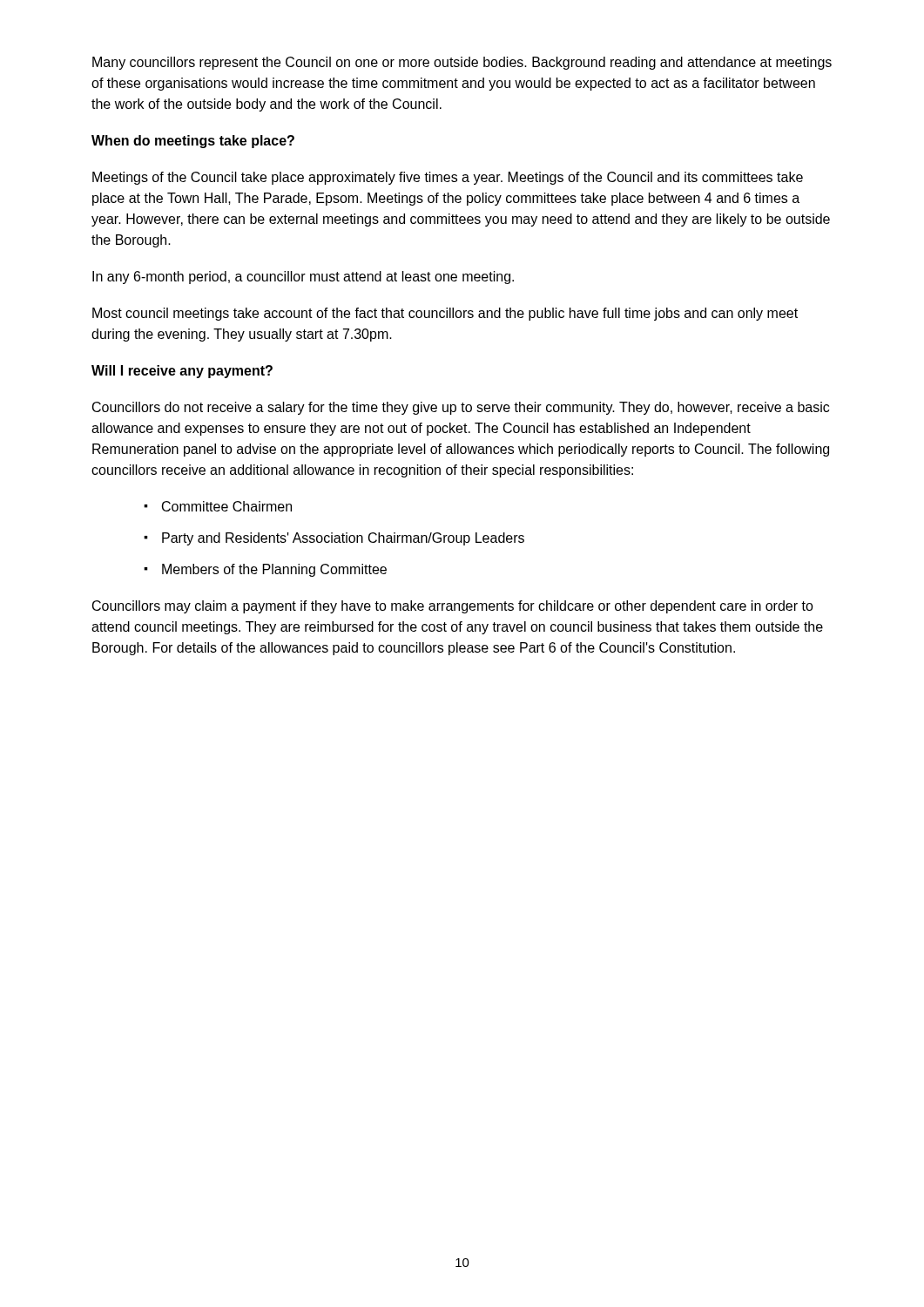Locate the text "When do meetings take place?"
924x1307 pixels.
pyautogui.click(x=193, y=141)
